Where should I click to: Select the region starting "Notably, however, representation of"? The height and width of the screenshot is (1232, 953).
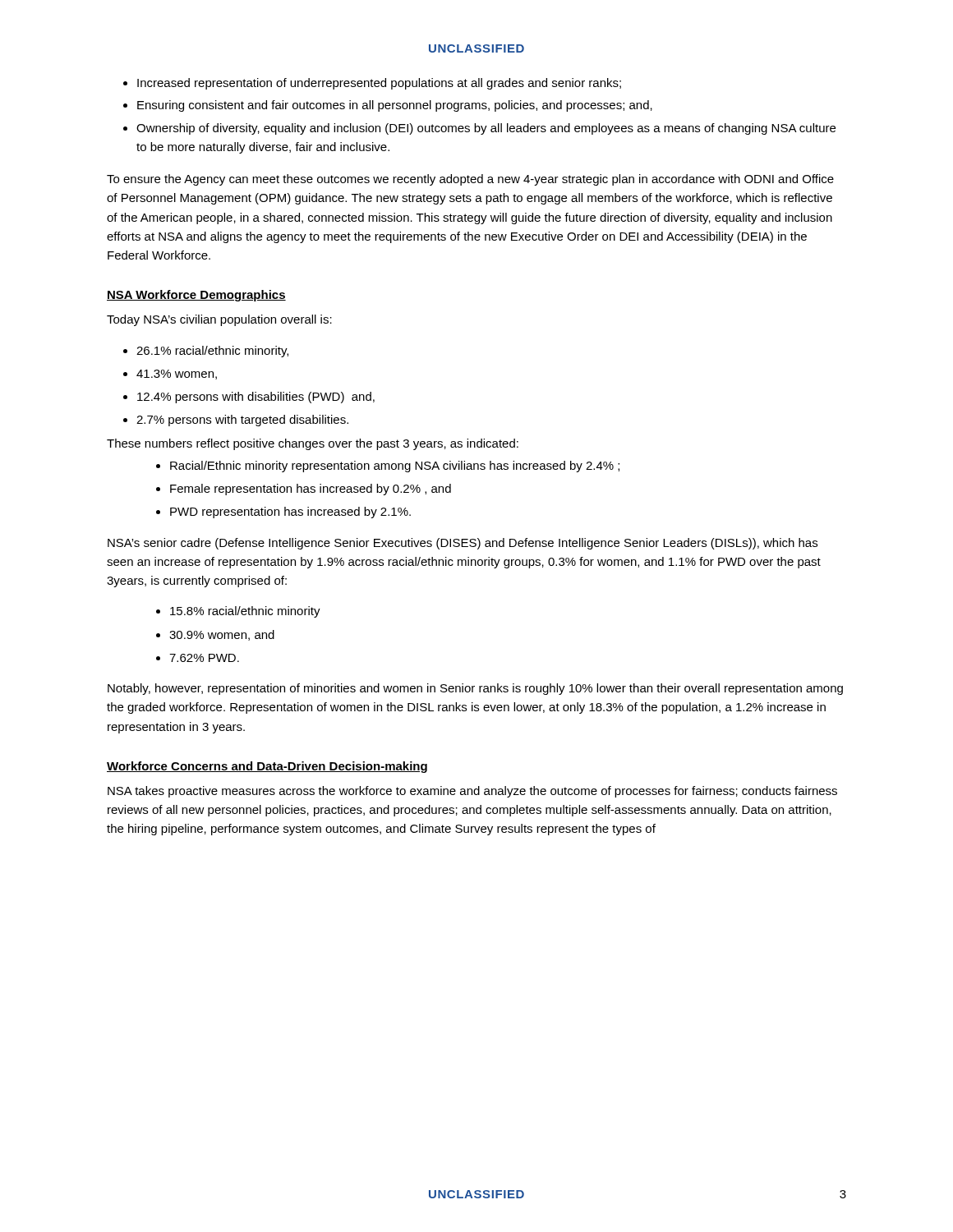[476, 707]
